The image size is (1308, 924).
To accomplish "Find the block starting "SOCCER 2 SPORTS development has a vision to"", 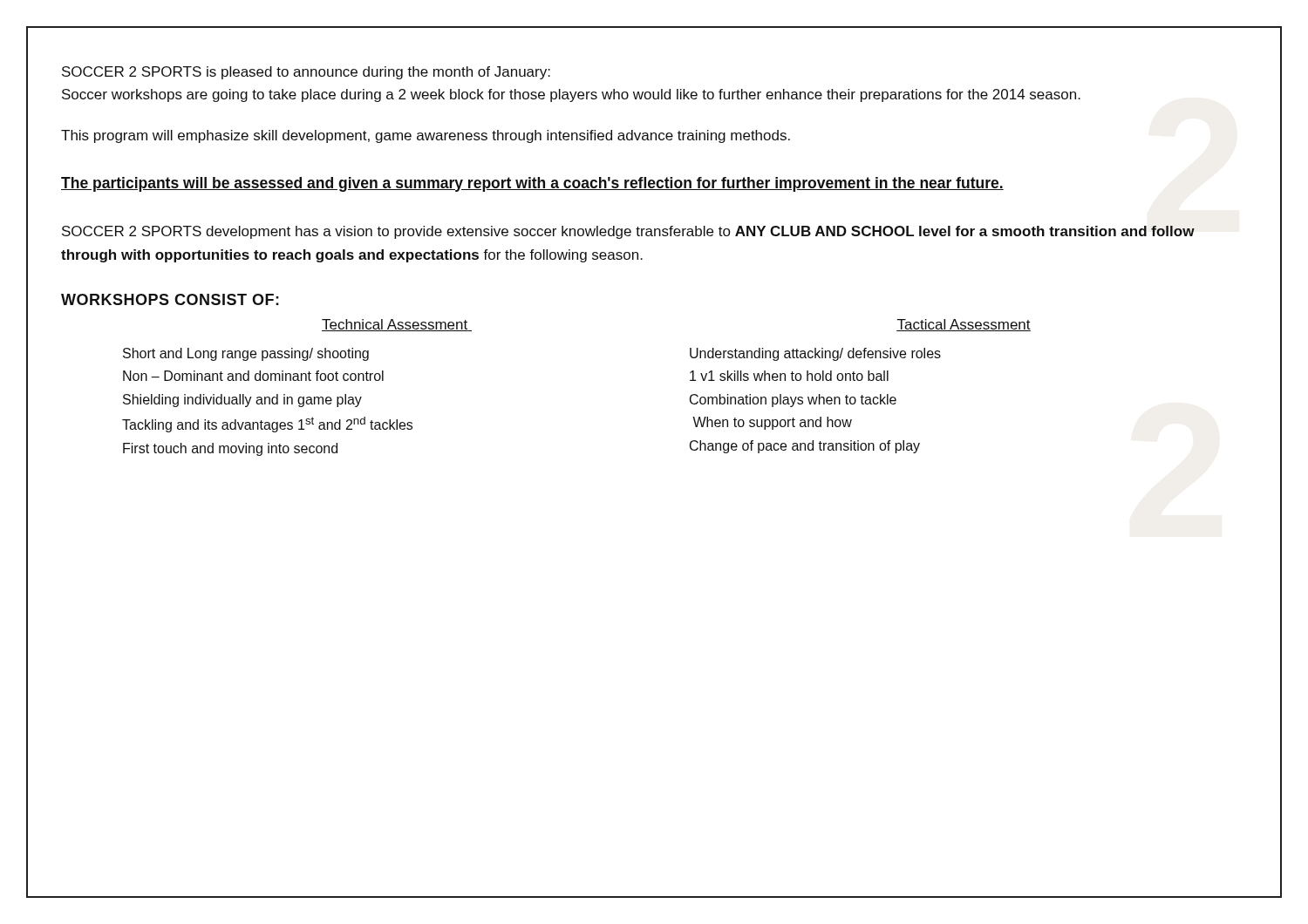I will (628, 243).
